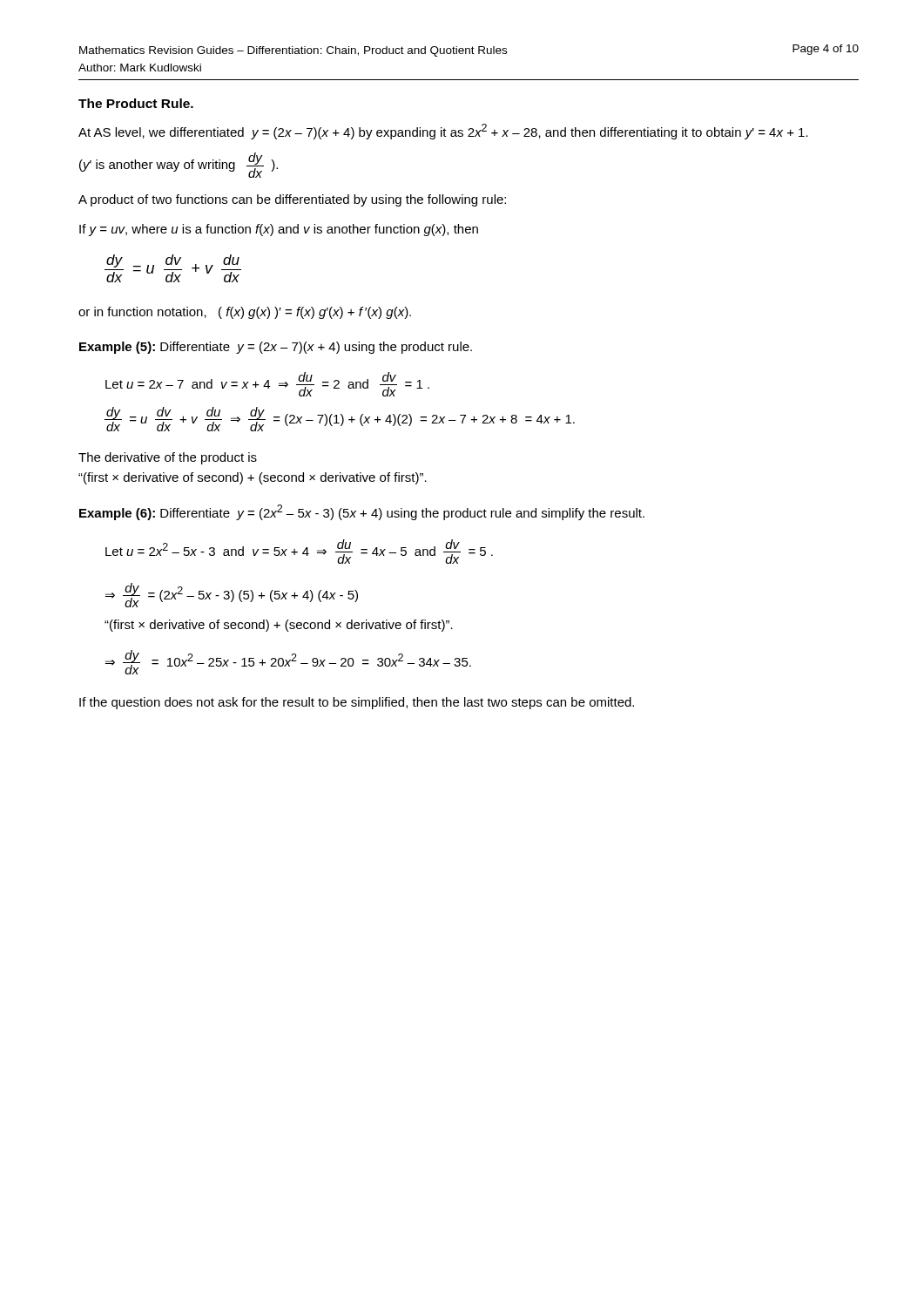Point to the block beginning "or in function notation,"
This screenshot has width=924, height=1307.
point(245,312)
